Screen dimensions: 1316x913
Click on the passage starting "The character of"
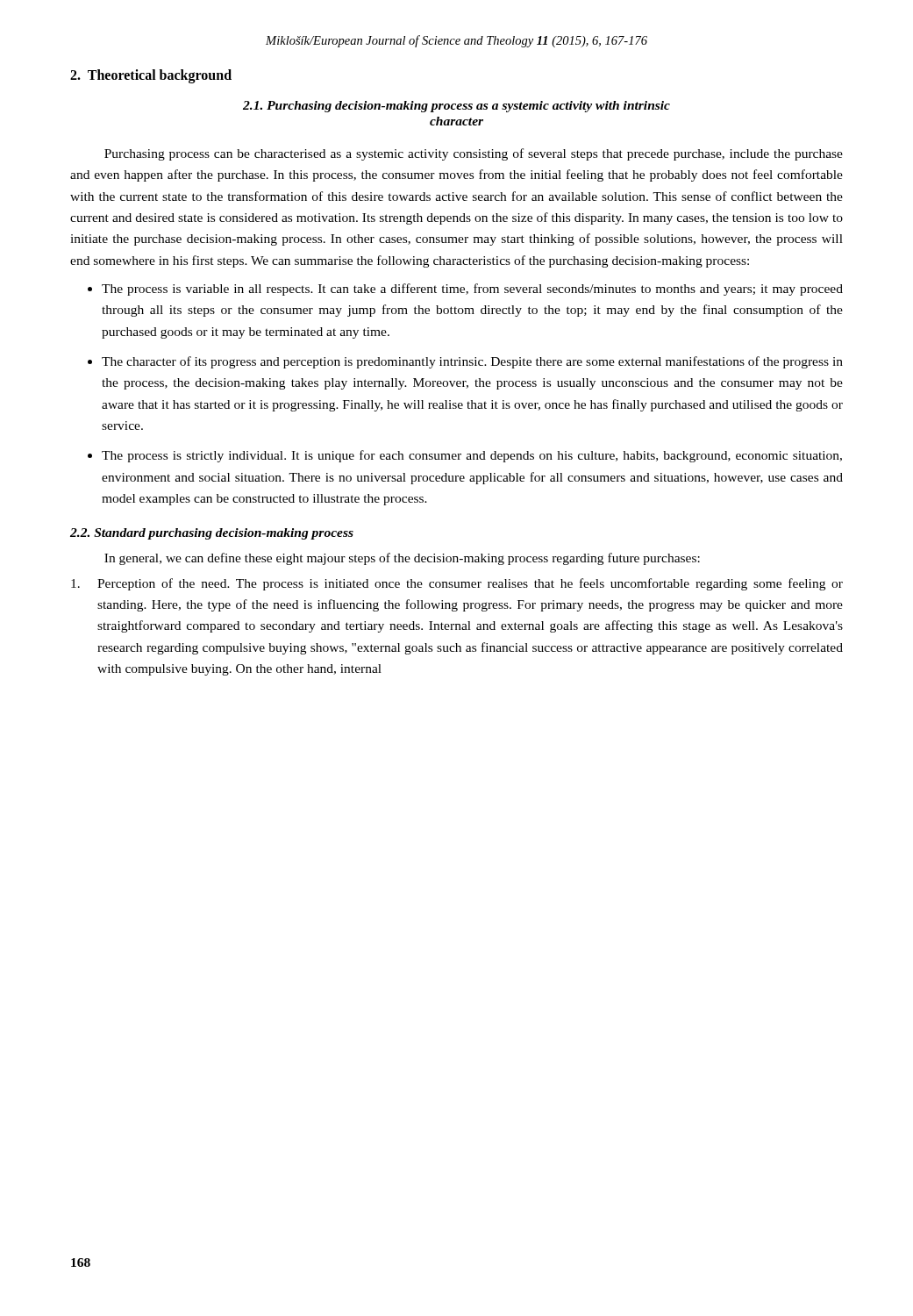coord(472,394)
